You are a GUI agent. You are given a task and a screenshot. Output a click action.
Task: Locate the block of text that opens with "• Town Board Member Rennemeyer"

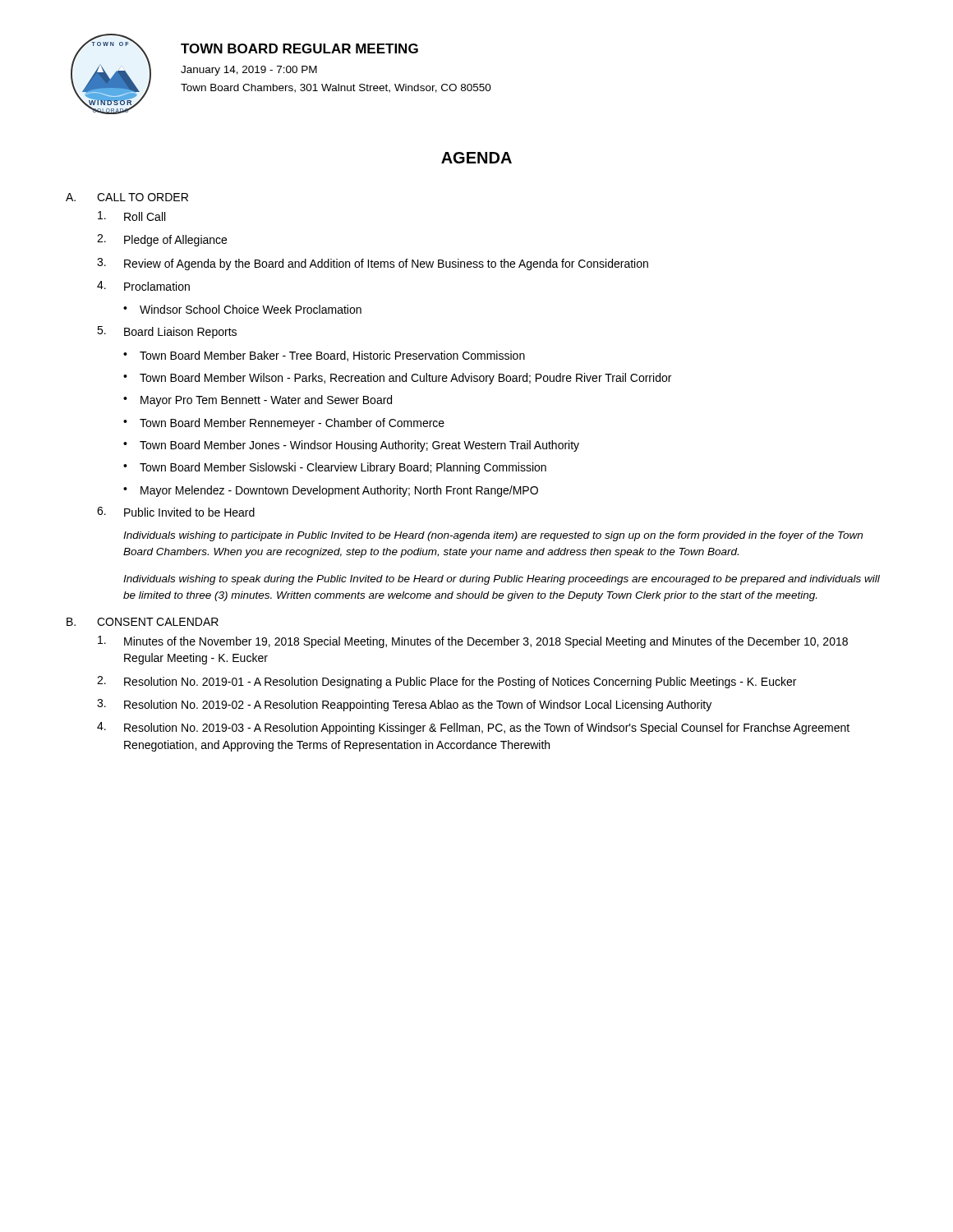tap(284, 423)
